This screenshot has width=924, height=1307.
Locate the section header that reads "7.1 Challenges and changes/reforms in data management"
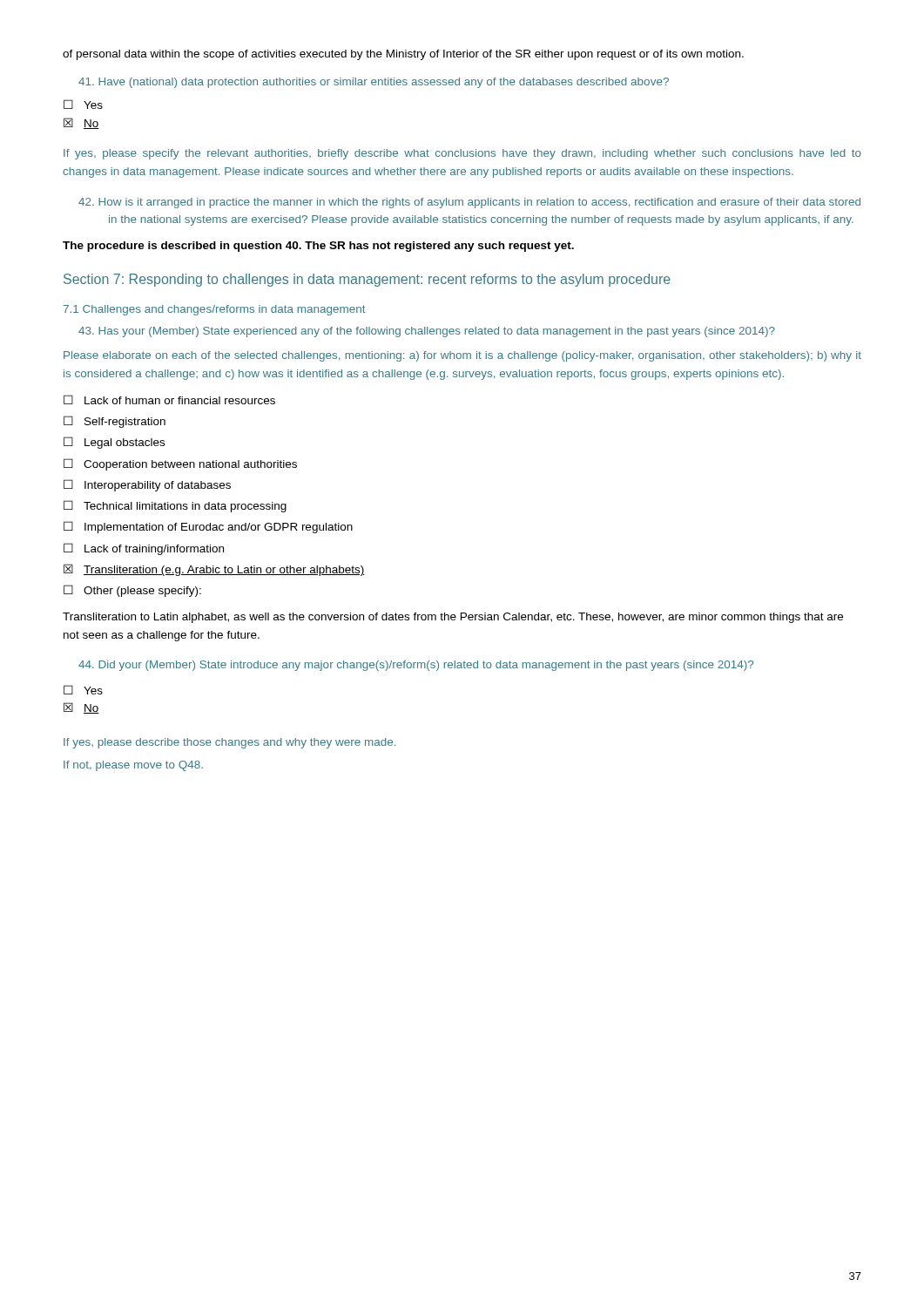[x=214, y=309]
